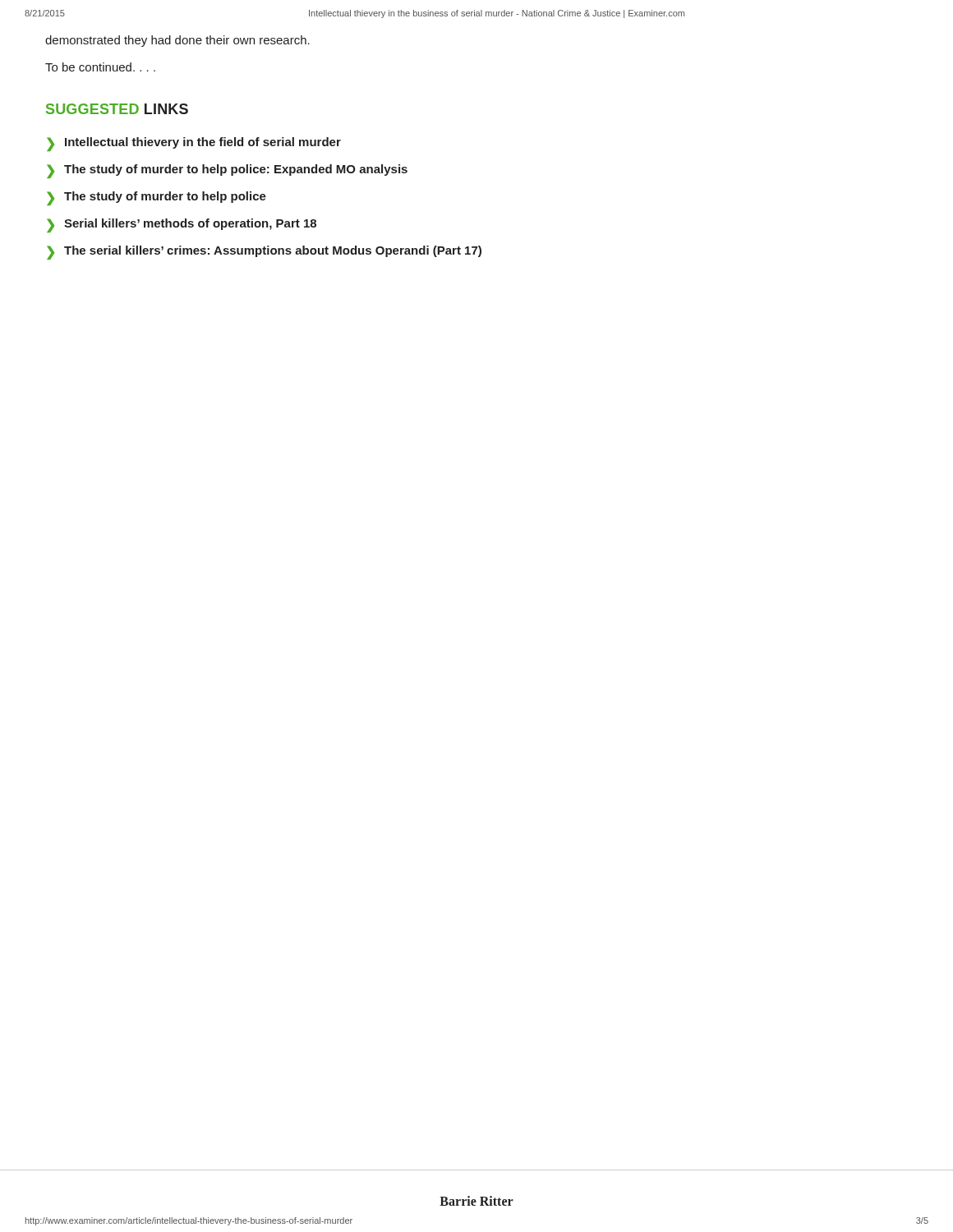Locate the block starting "❯ Serial killers’ methods of operation, Part 18"
Screen dimensions: 1232x953
(181, 225)
